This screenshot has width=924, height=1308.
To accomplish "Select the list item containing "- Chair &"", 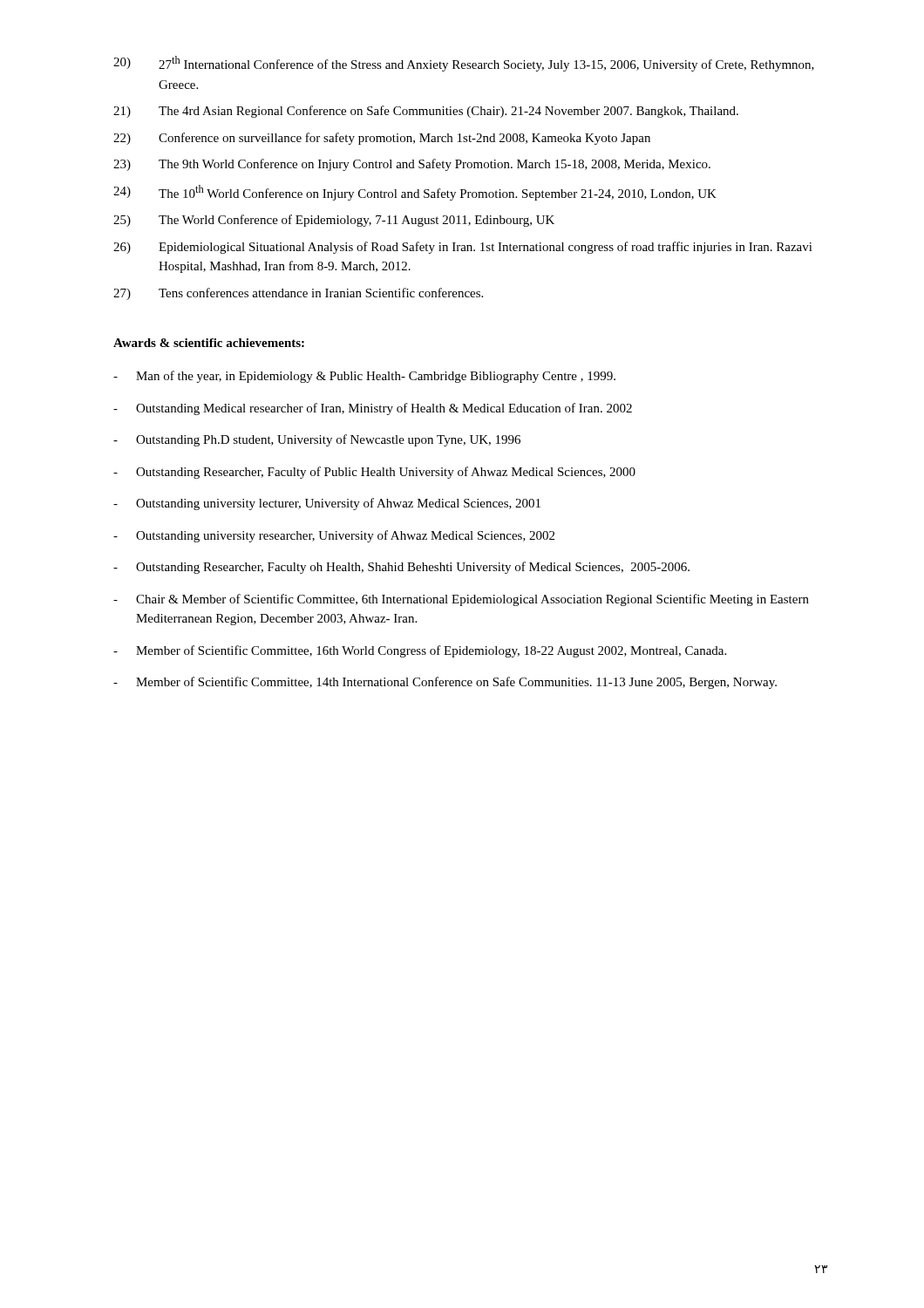I will [471, 609].
